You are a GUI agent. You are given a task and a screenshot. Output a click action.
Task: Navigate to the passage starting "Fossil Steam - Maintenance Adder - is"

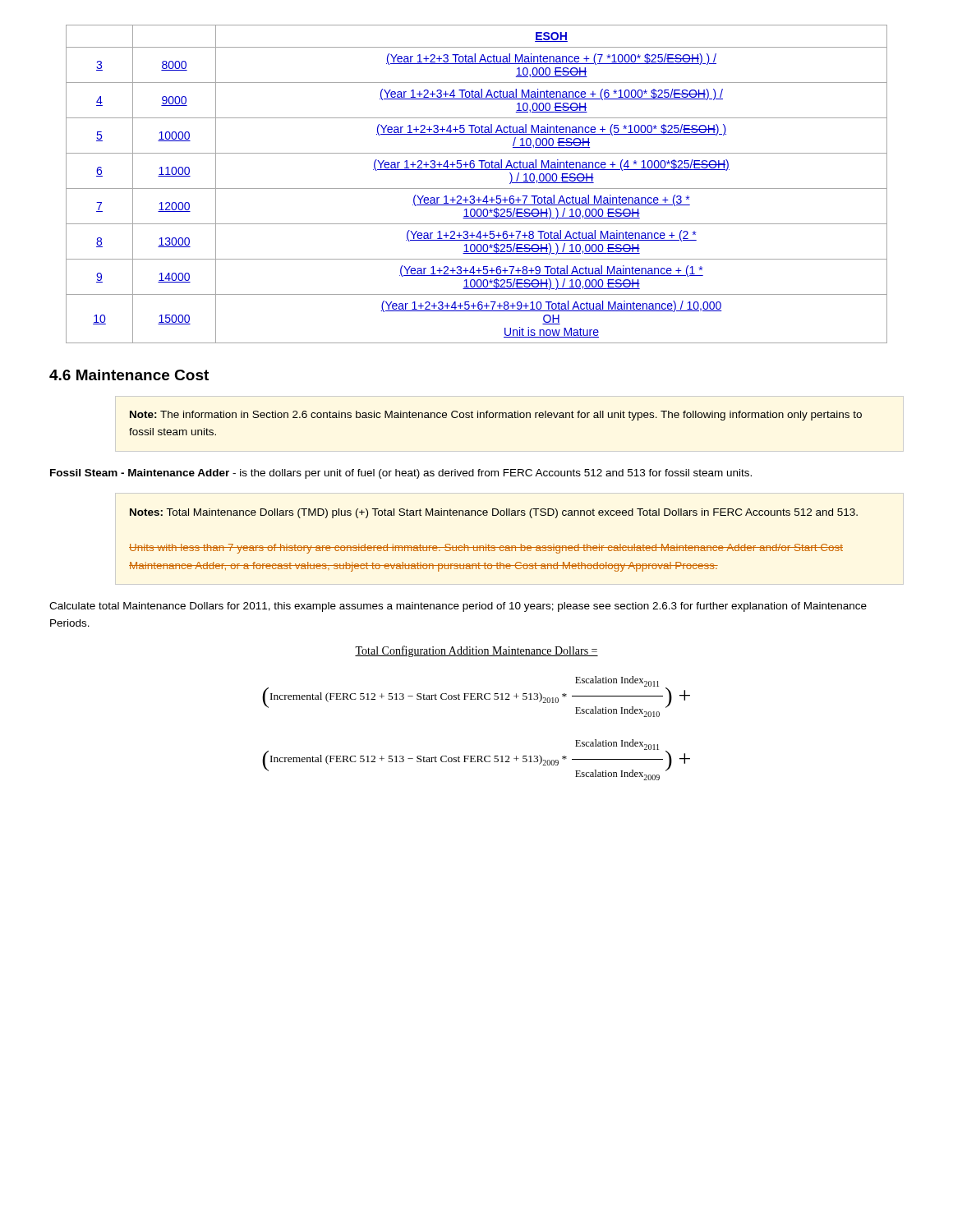401,473
